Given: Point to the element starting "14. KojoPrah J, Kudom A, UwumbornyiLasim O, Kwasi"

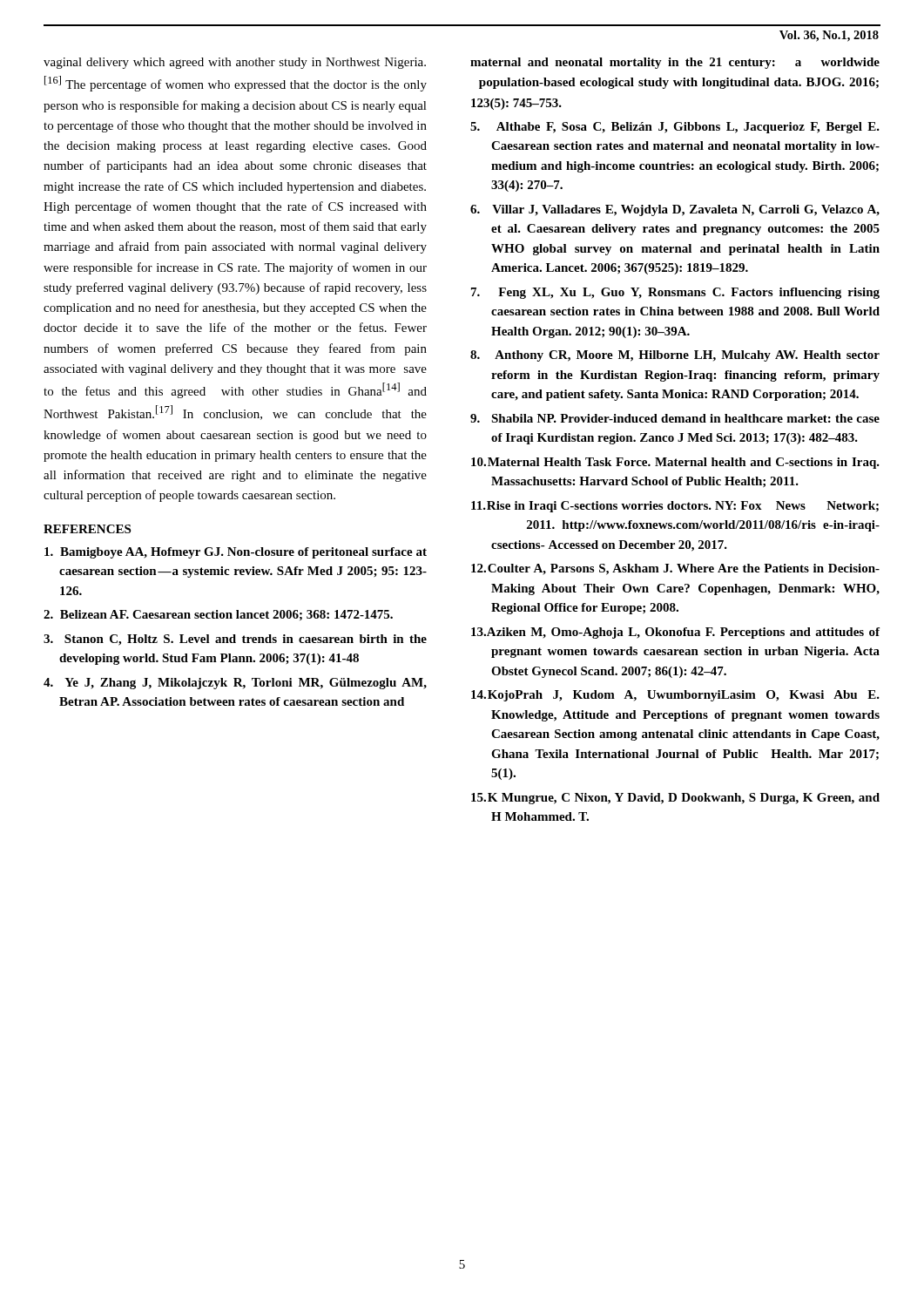Looking at the screenshot, I should pyautogui.click(x=675, y=734).
